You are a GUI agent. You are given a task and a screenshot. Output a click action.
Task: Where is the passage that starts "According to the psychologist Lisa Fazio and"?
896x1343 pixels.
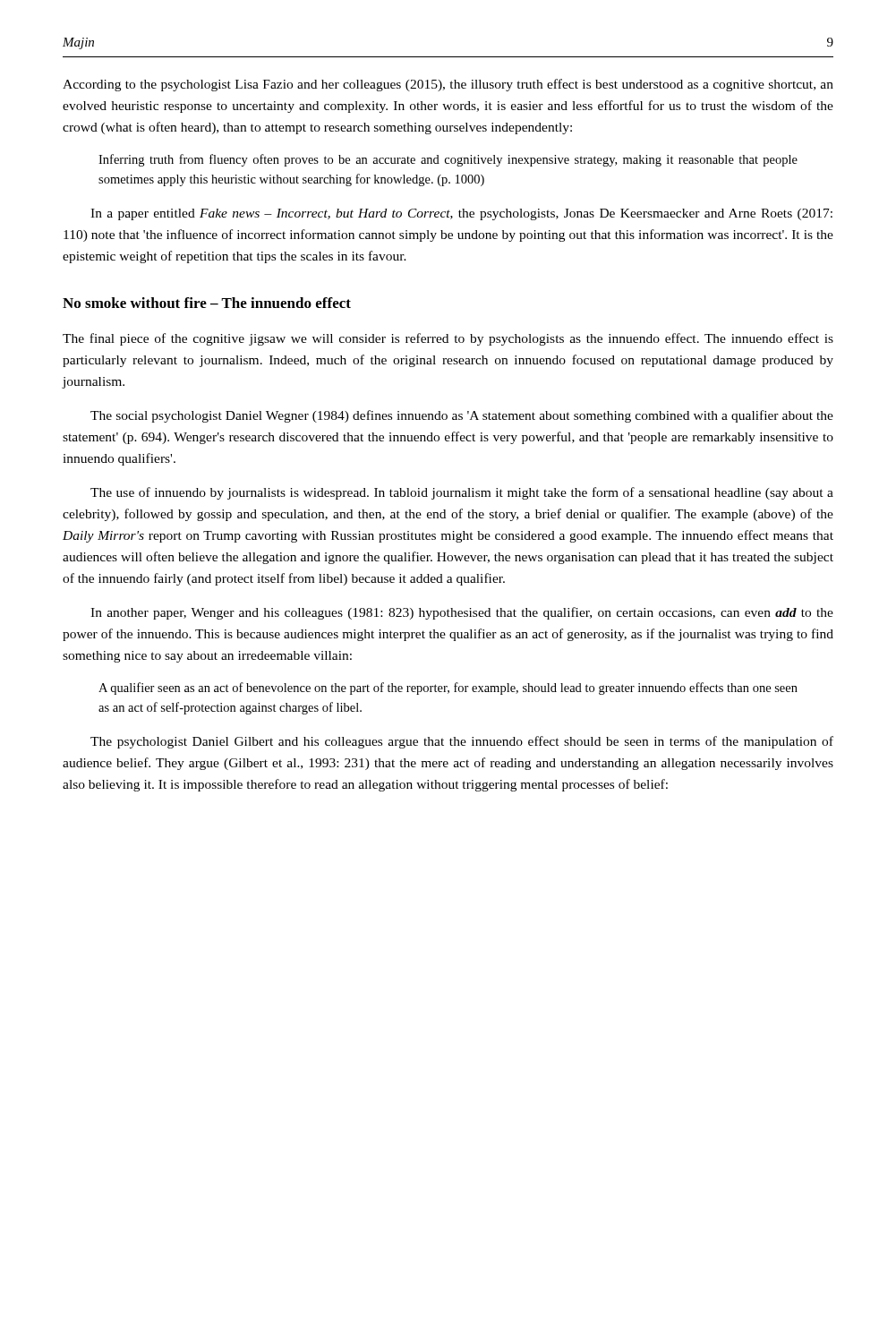[x=448, y=105]
